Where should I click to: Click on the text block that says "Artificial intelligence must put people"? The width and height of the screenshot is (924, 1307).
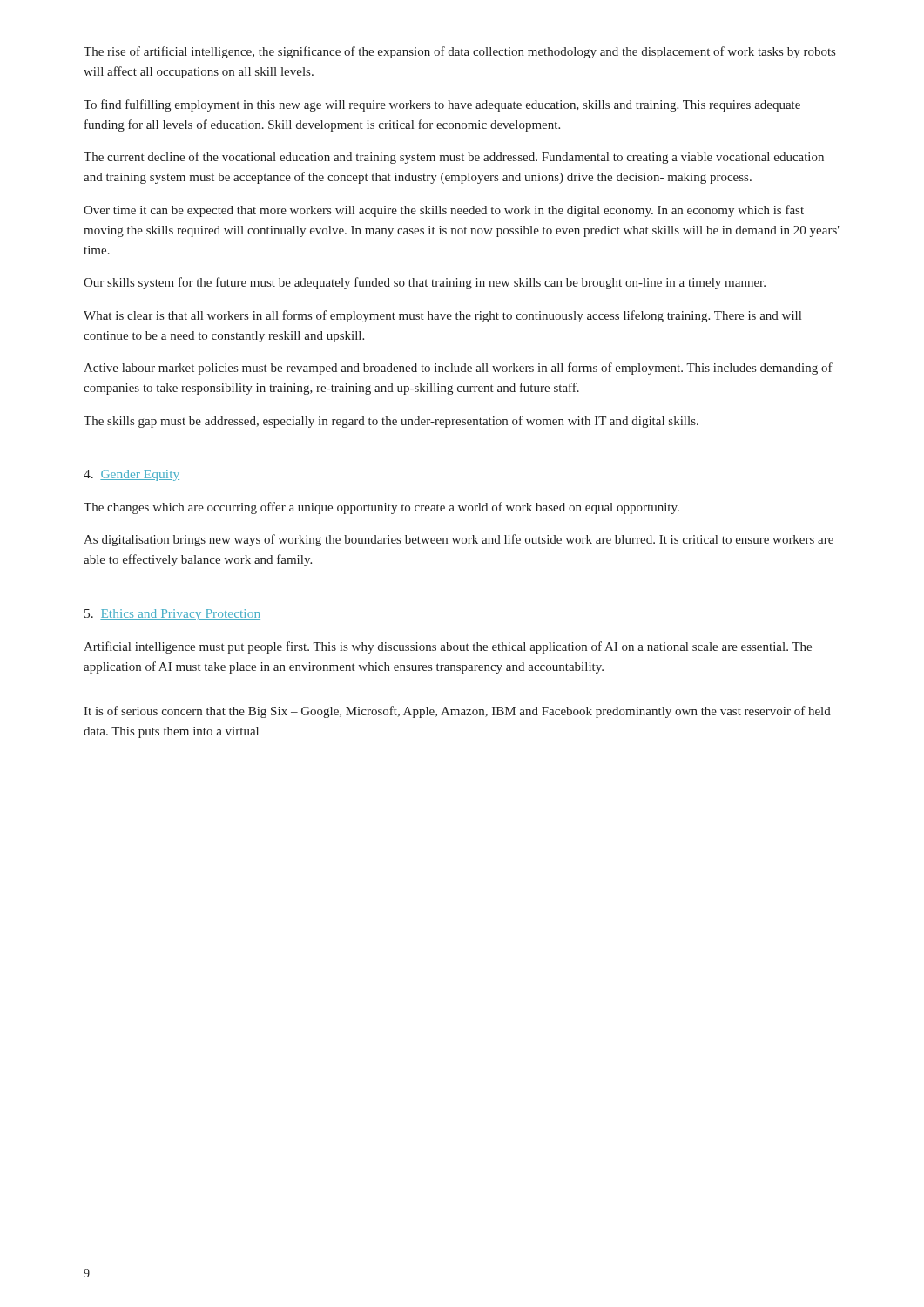click(x=462, y=657)
